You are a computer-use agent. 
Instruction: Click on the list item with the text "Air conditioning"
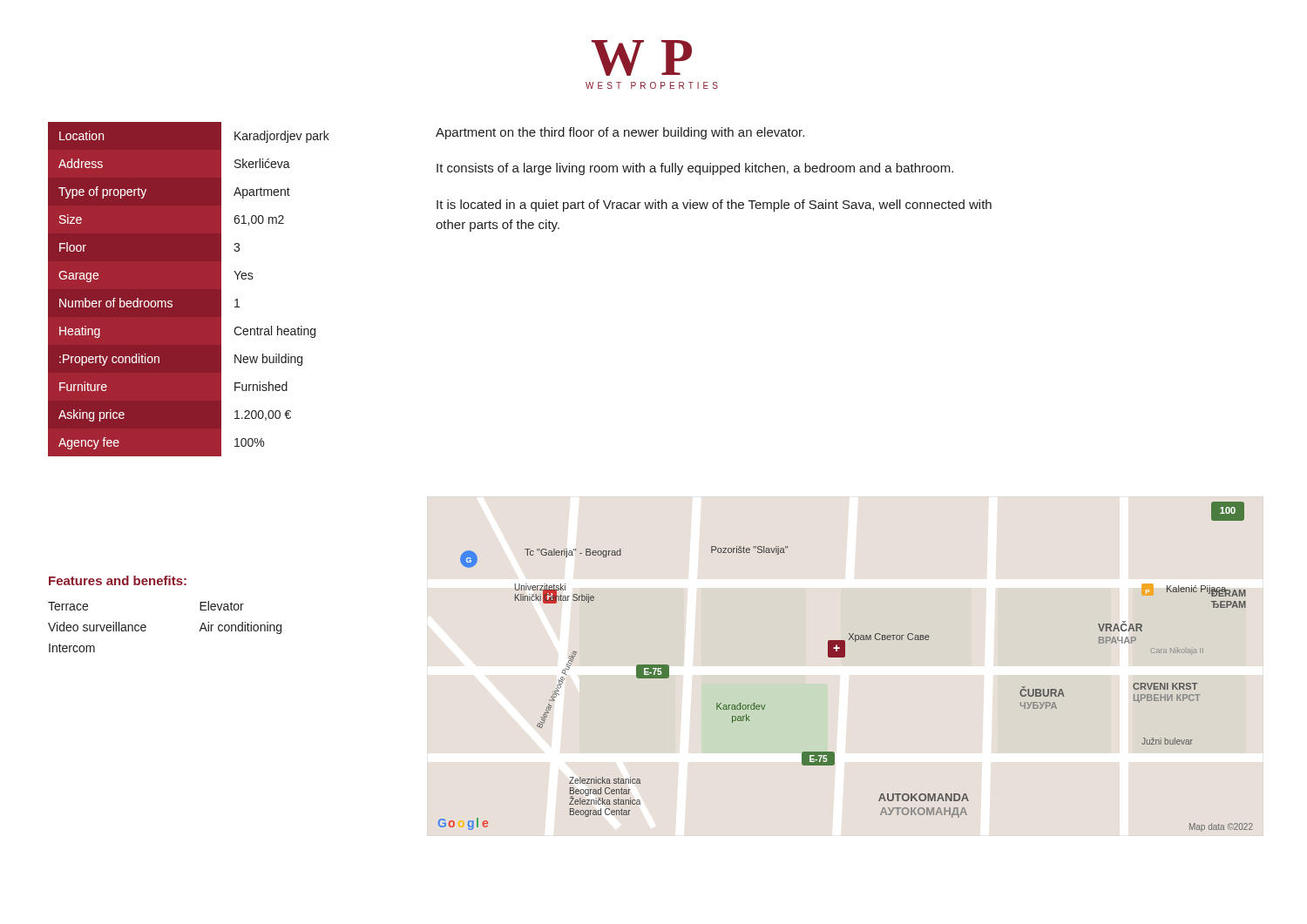point(241,627)
